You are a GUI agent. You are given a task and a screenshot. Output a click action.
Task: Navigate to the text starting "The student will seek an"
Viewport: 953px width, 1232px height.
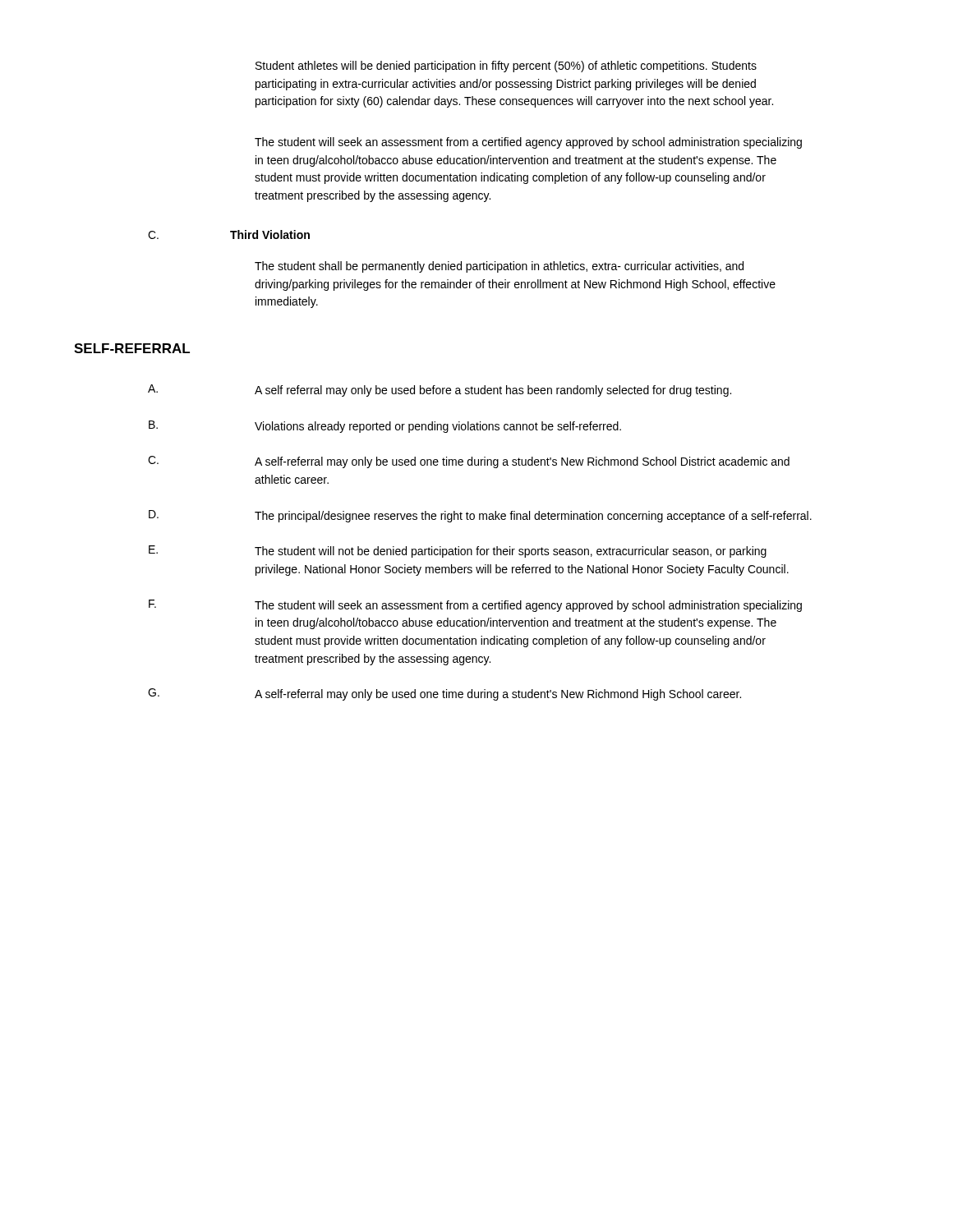[529, 169]
